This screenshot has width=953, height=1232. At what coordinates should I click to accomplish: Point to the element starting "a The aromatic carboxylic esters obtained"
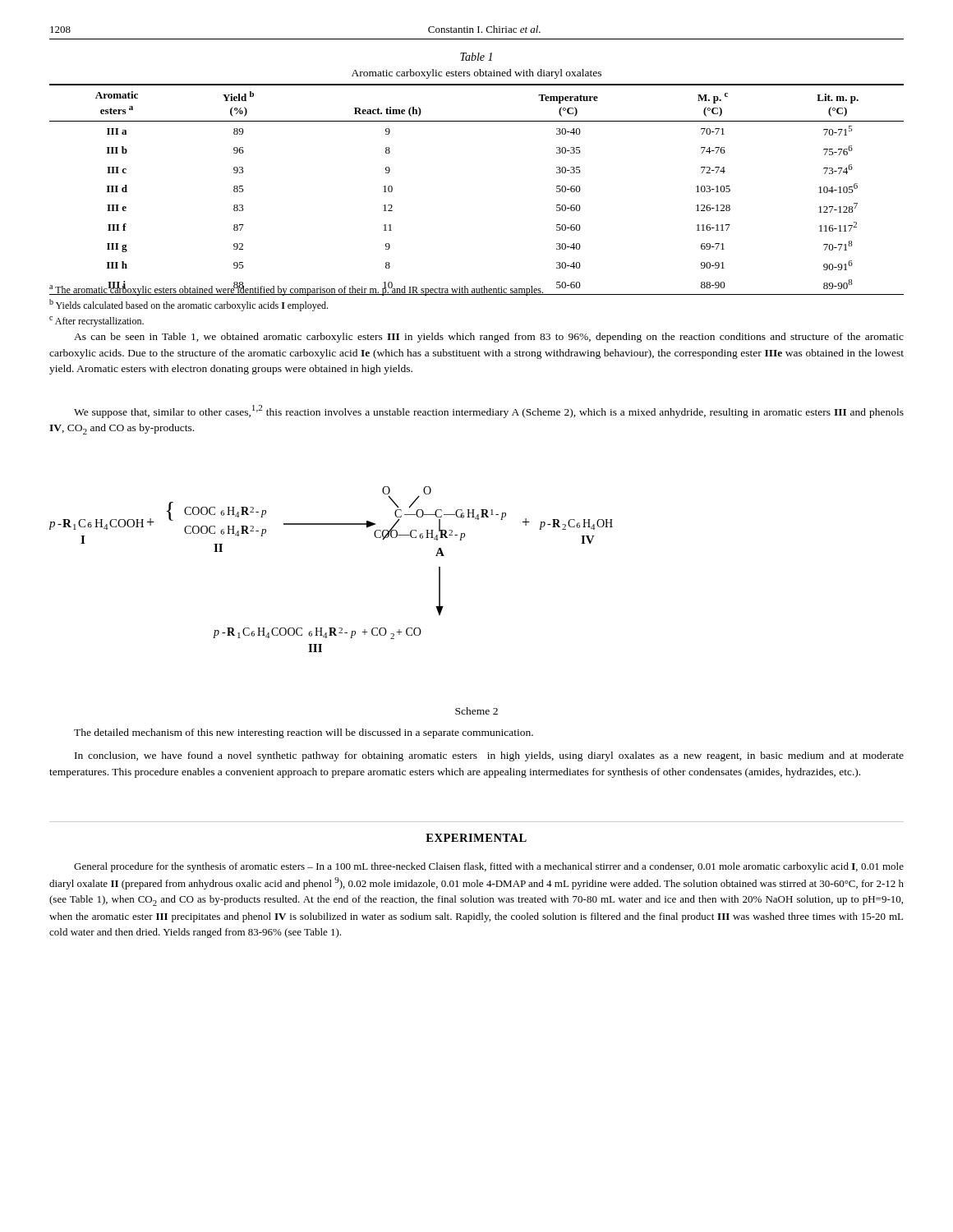point(476,305)
